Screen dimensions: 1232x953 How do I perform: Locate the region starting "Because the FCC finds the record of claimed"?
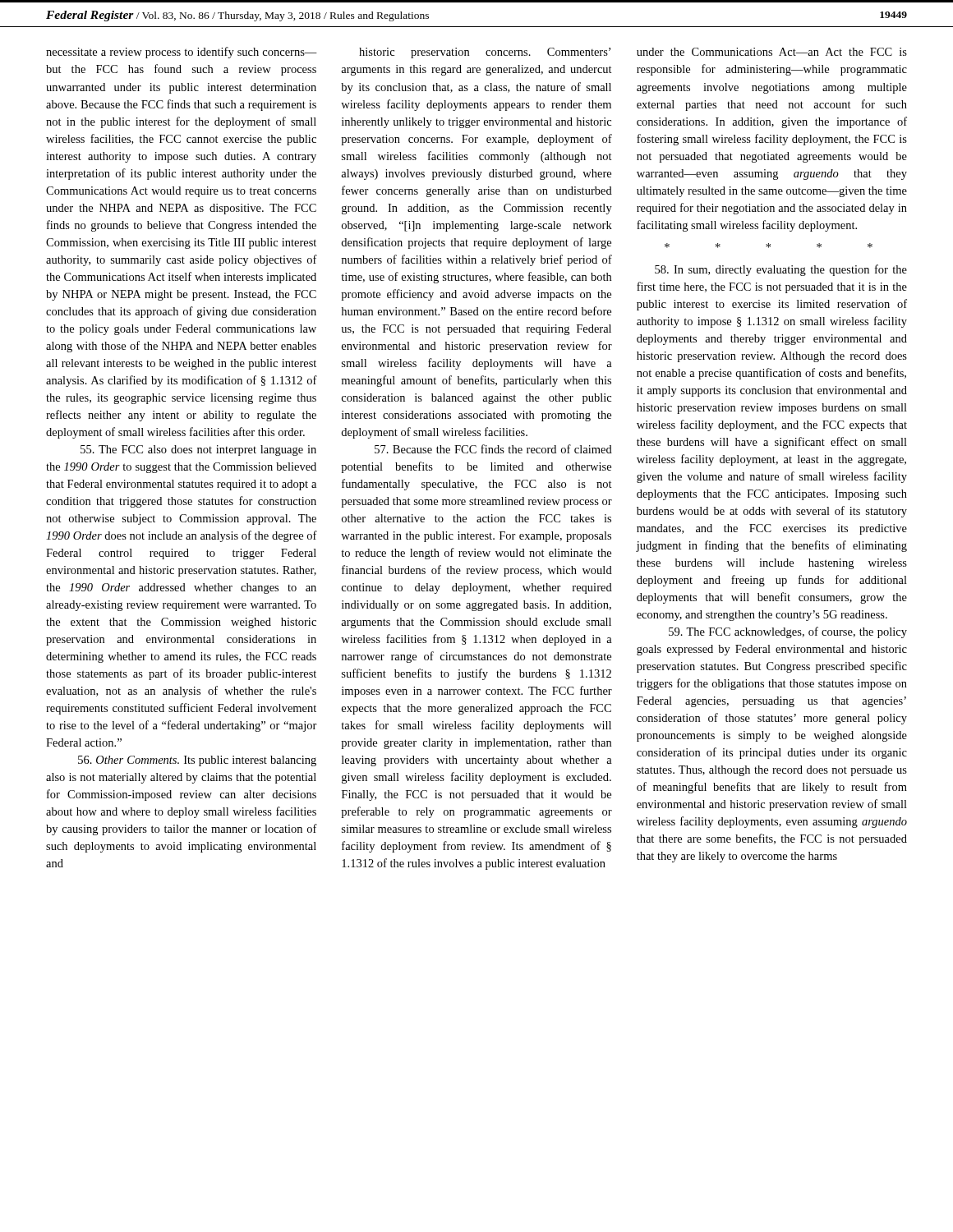[476, 657]
